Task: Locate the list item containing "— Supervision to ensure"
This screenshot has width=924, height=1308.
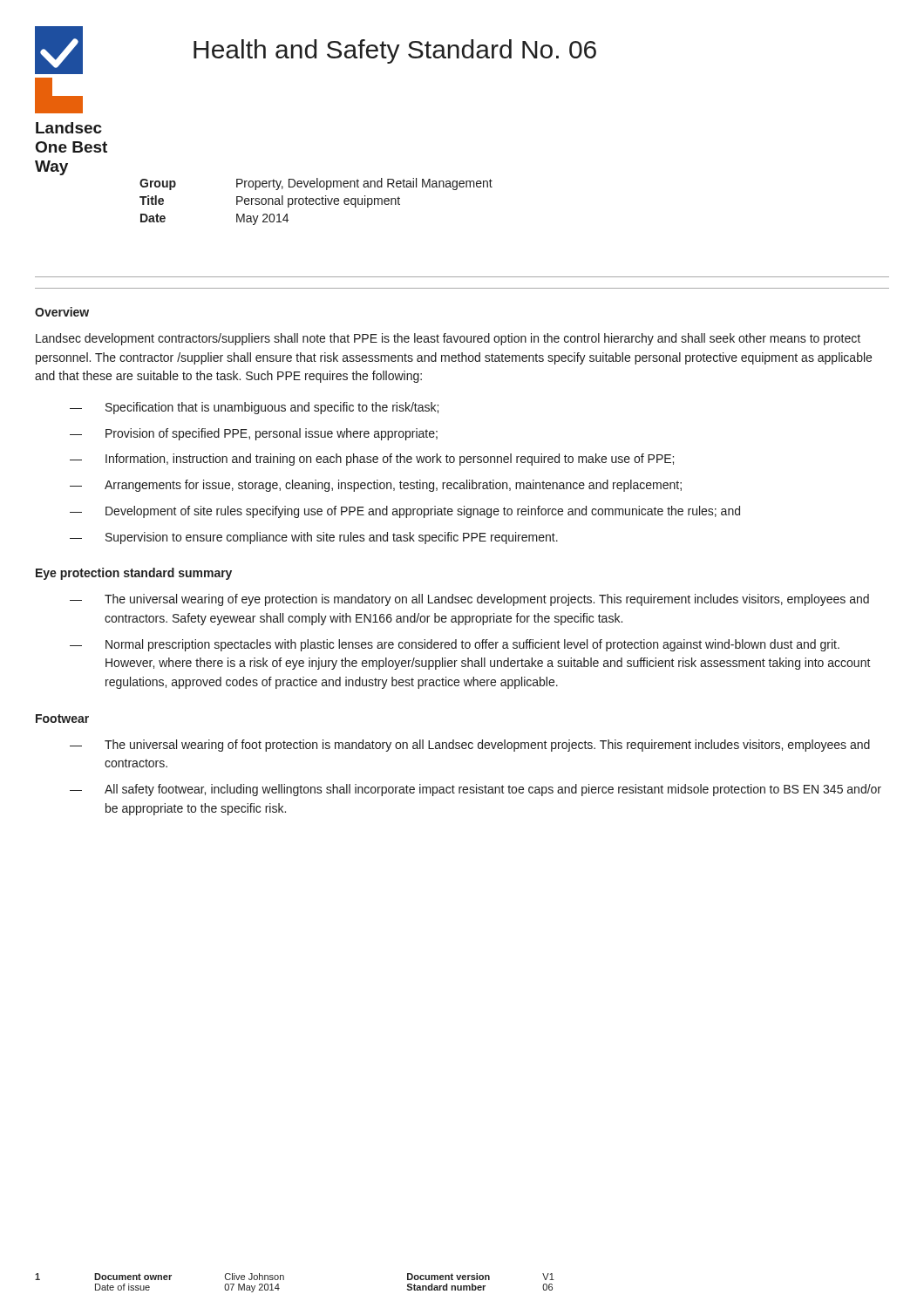Action: pyautogui.click(x=314, y=537)
